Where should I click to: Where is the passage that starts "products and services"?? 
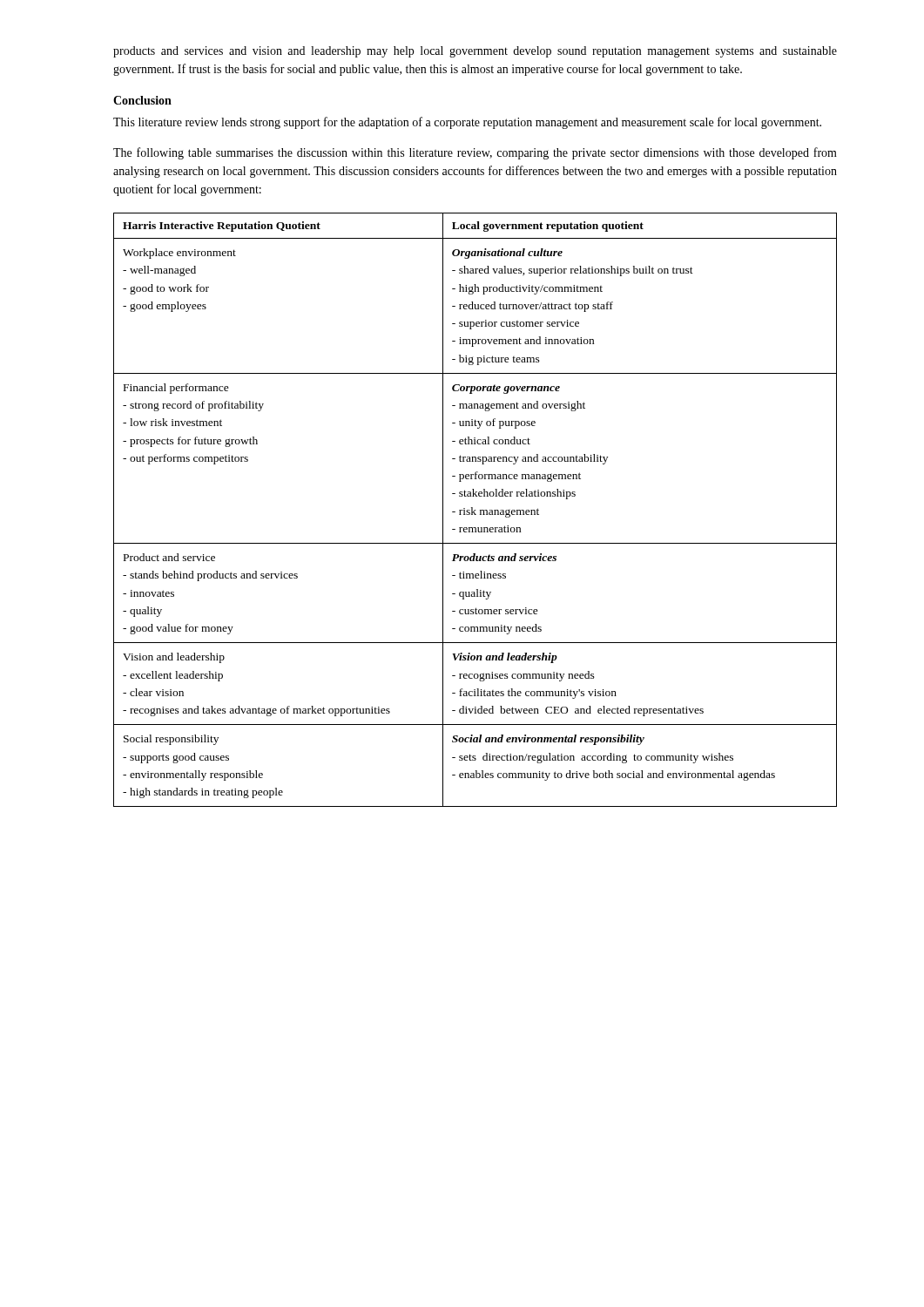click(x=475, y=60)
